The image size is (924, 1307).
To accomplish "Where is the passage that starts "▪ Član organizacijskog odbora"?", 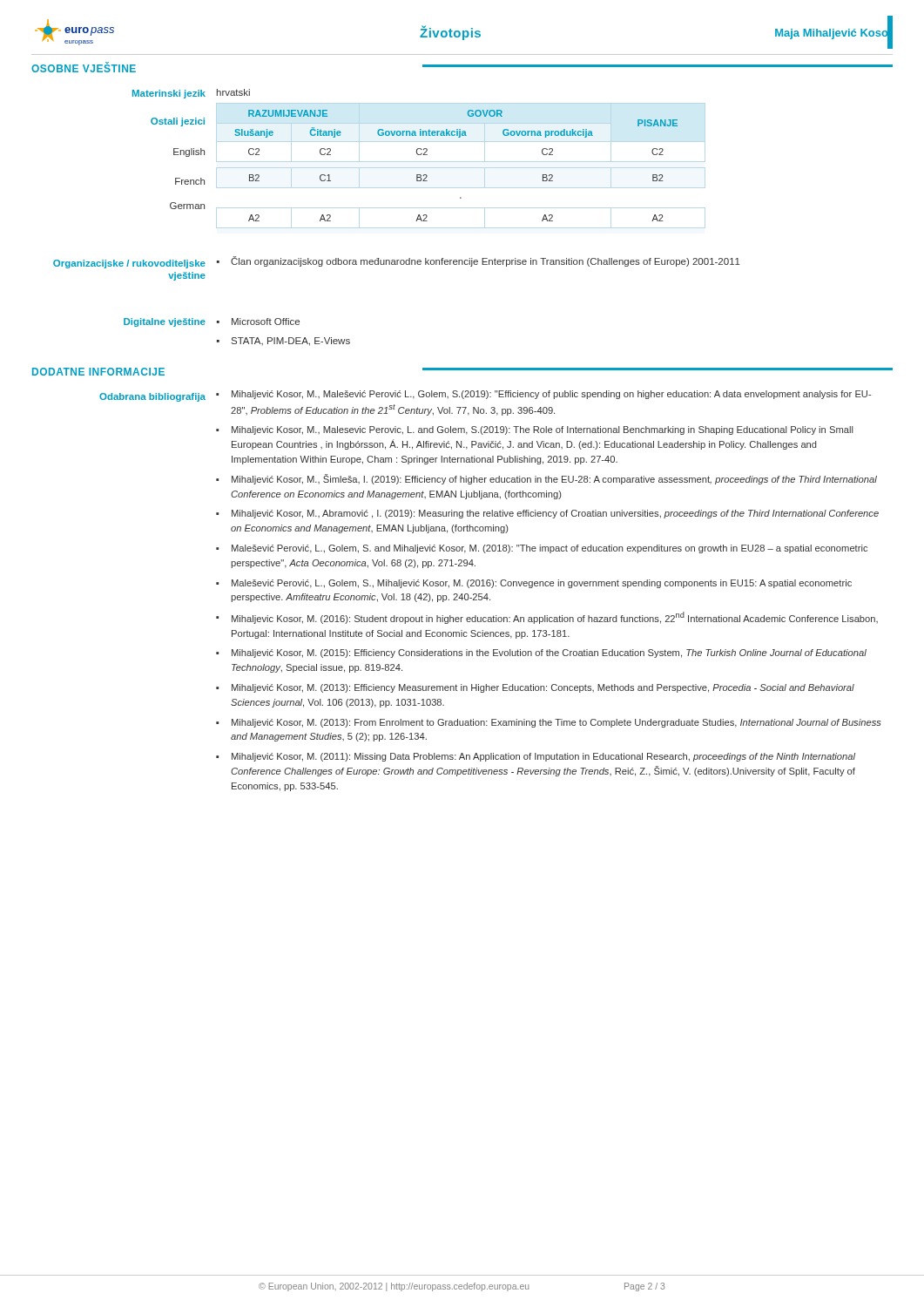I will pyautogui.click(x=548, y=262).
